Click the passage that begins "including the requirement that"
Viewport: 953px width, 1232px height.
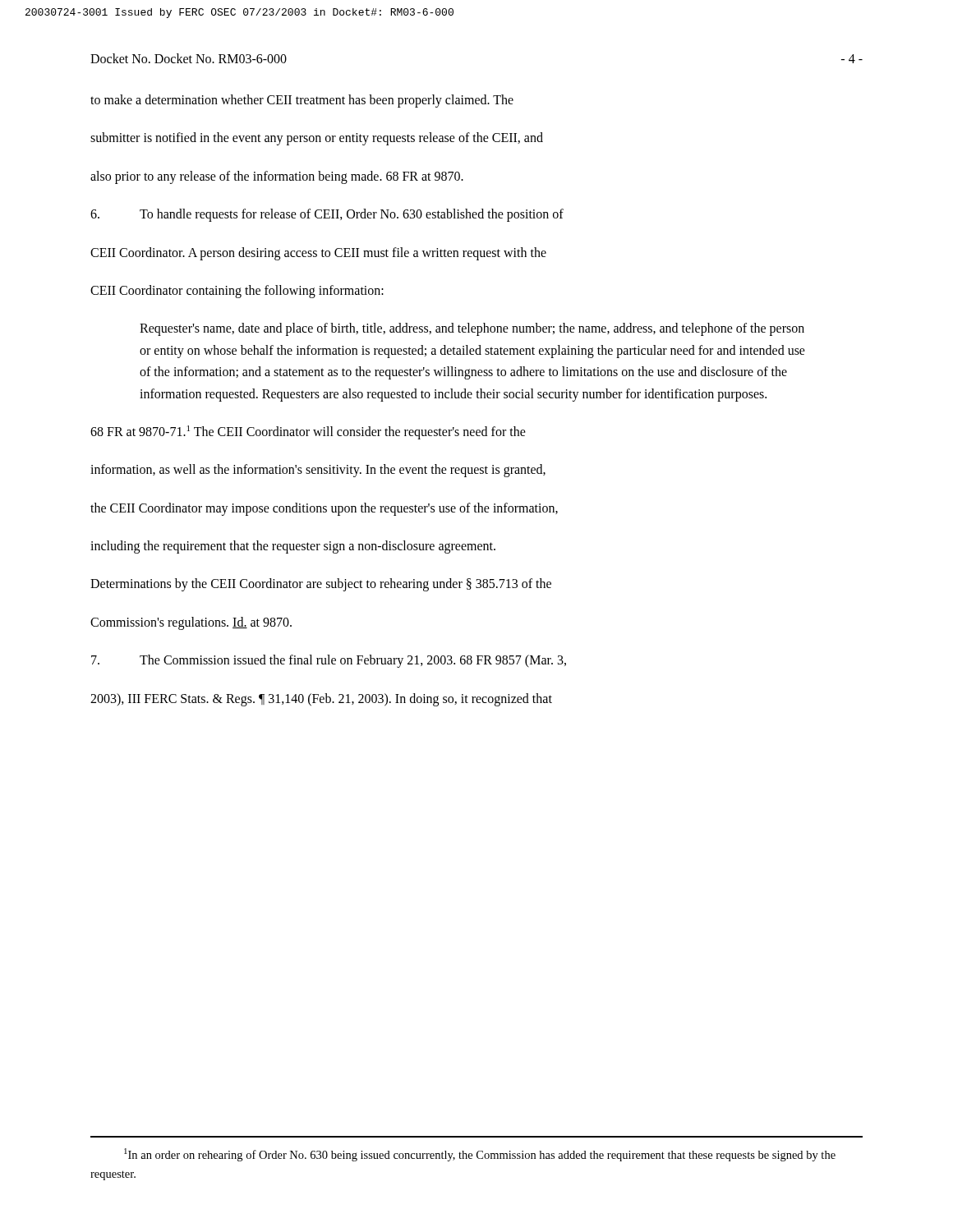point(293,546)
